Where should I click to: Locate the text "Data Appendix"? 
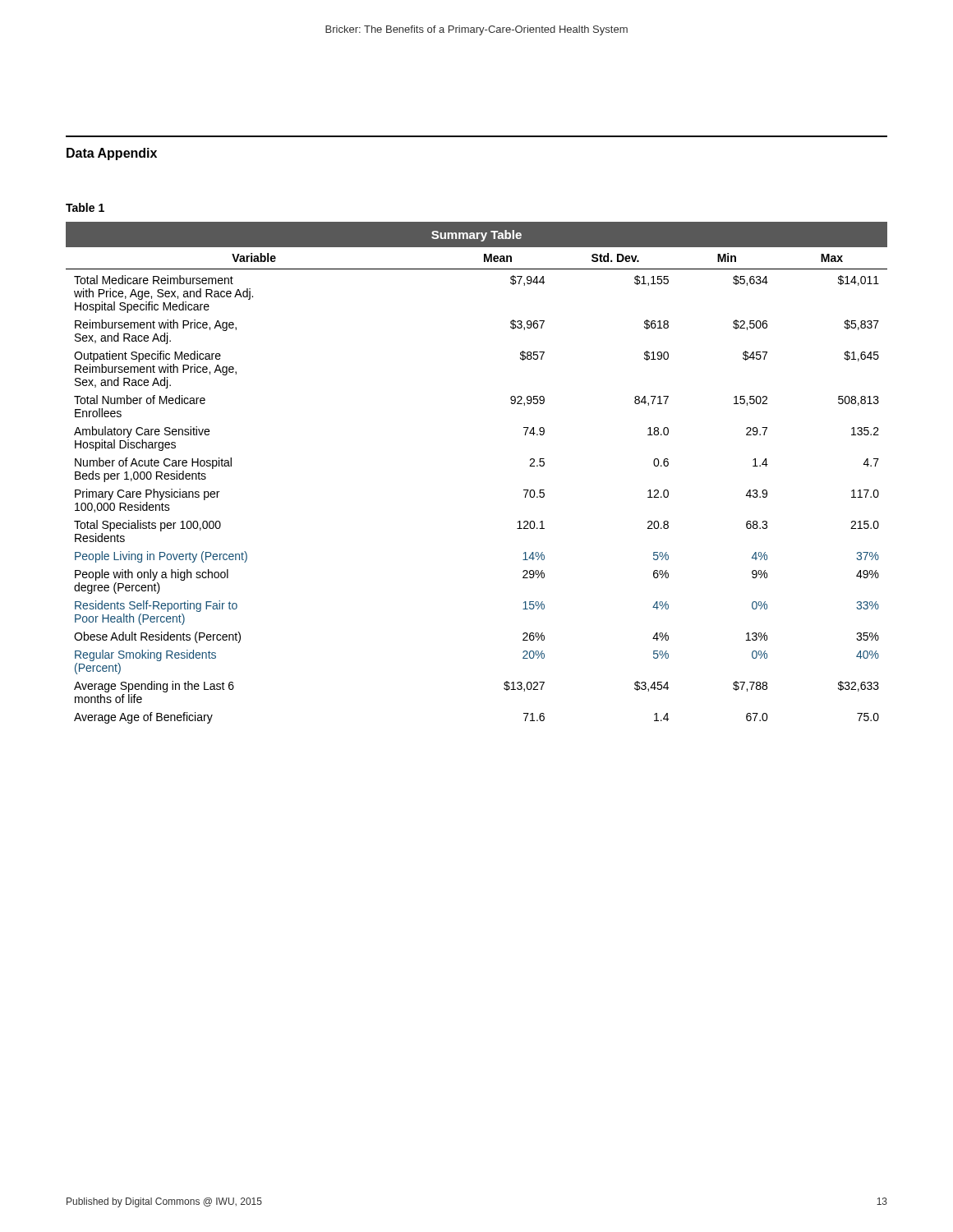pos(112,153)
